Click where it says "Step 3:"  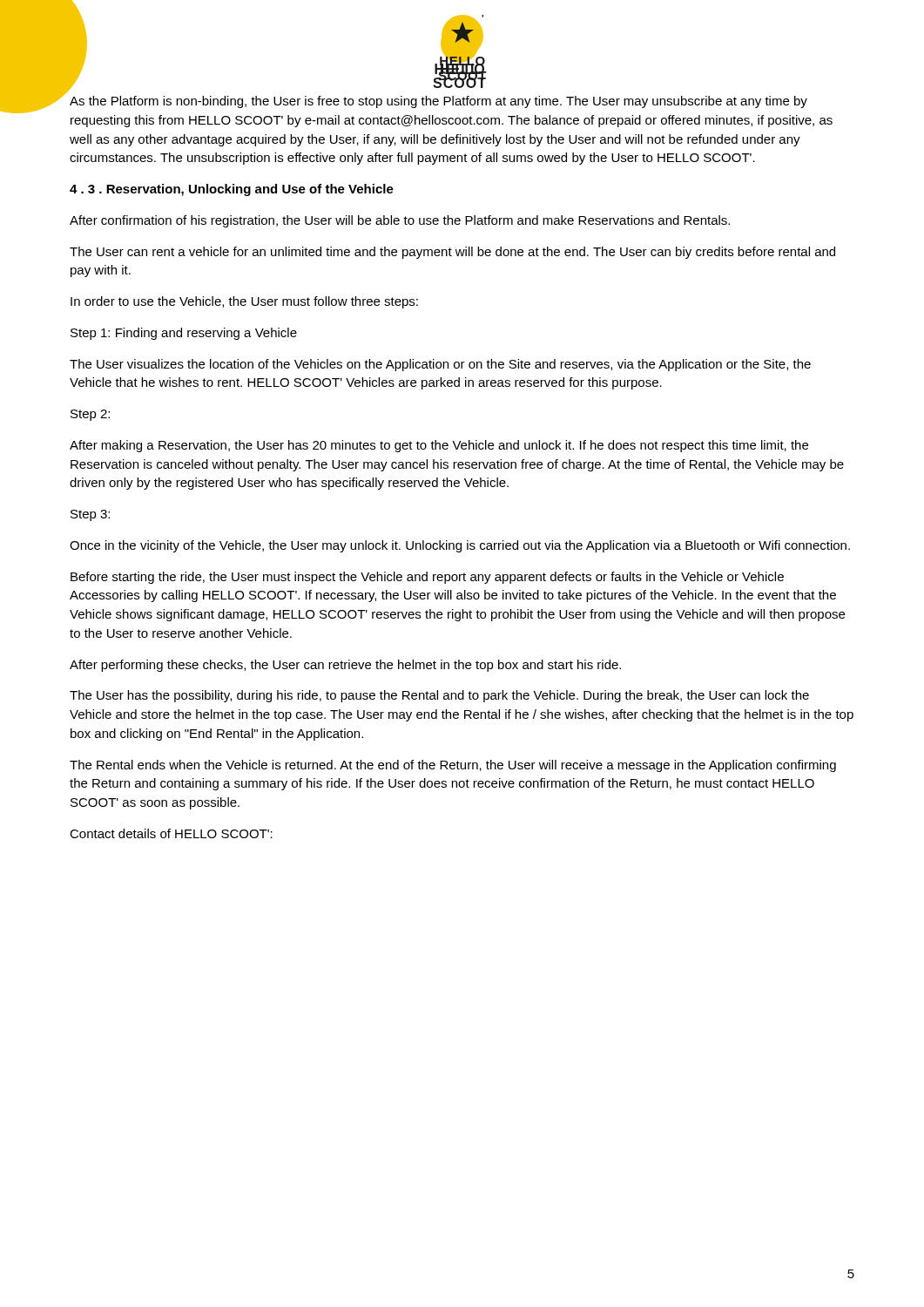(x=90, y=515)
